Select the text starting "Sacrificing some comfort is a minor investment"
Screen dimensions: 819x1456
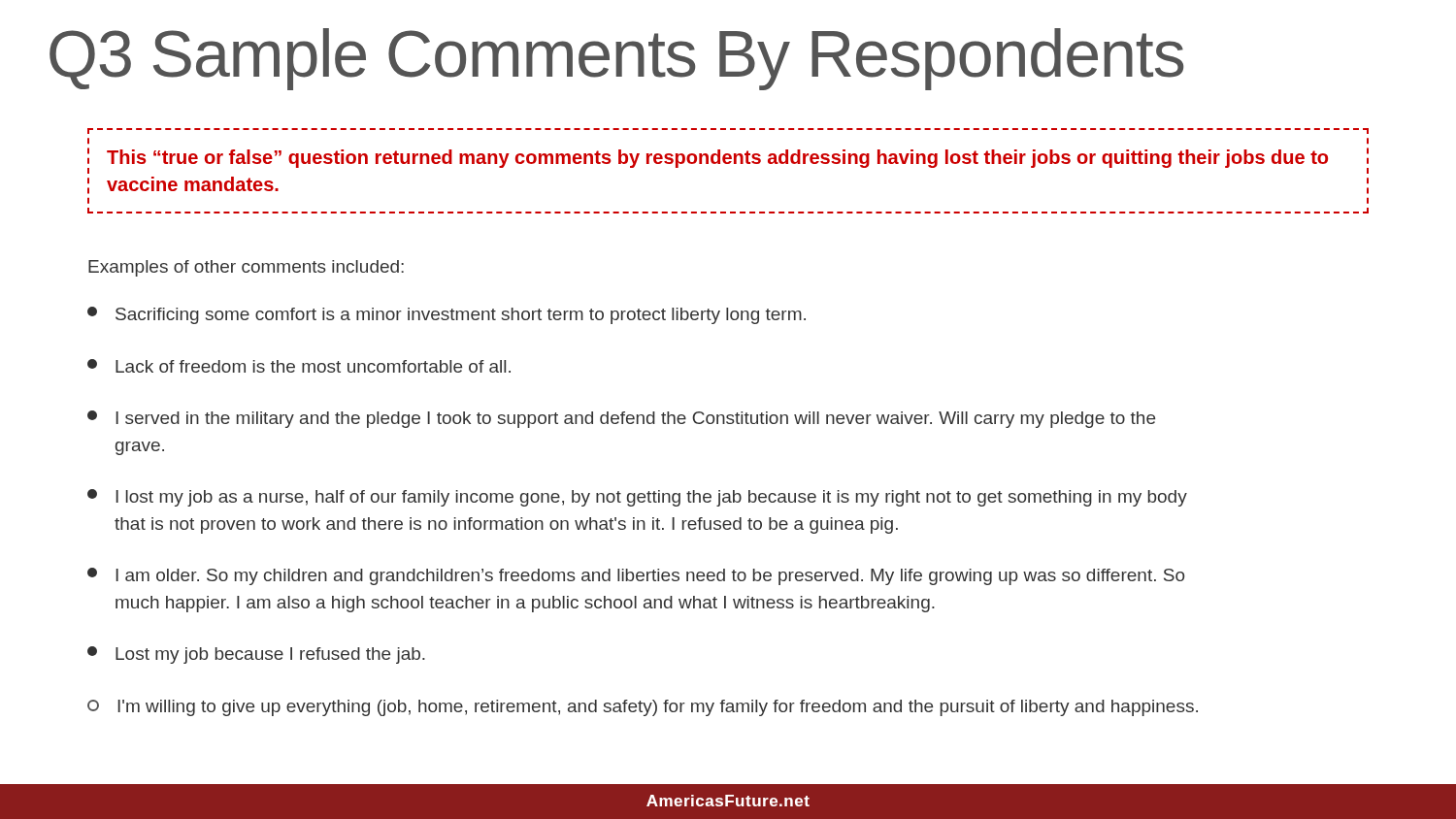[447, 314]
